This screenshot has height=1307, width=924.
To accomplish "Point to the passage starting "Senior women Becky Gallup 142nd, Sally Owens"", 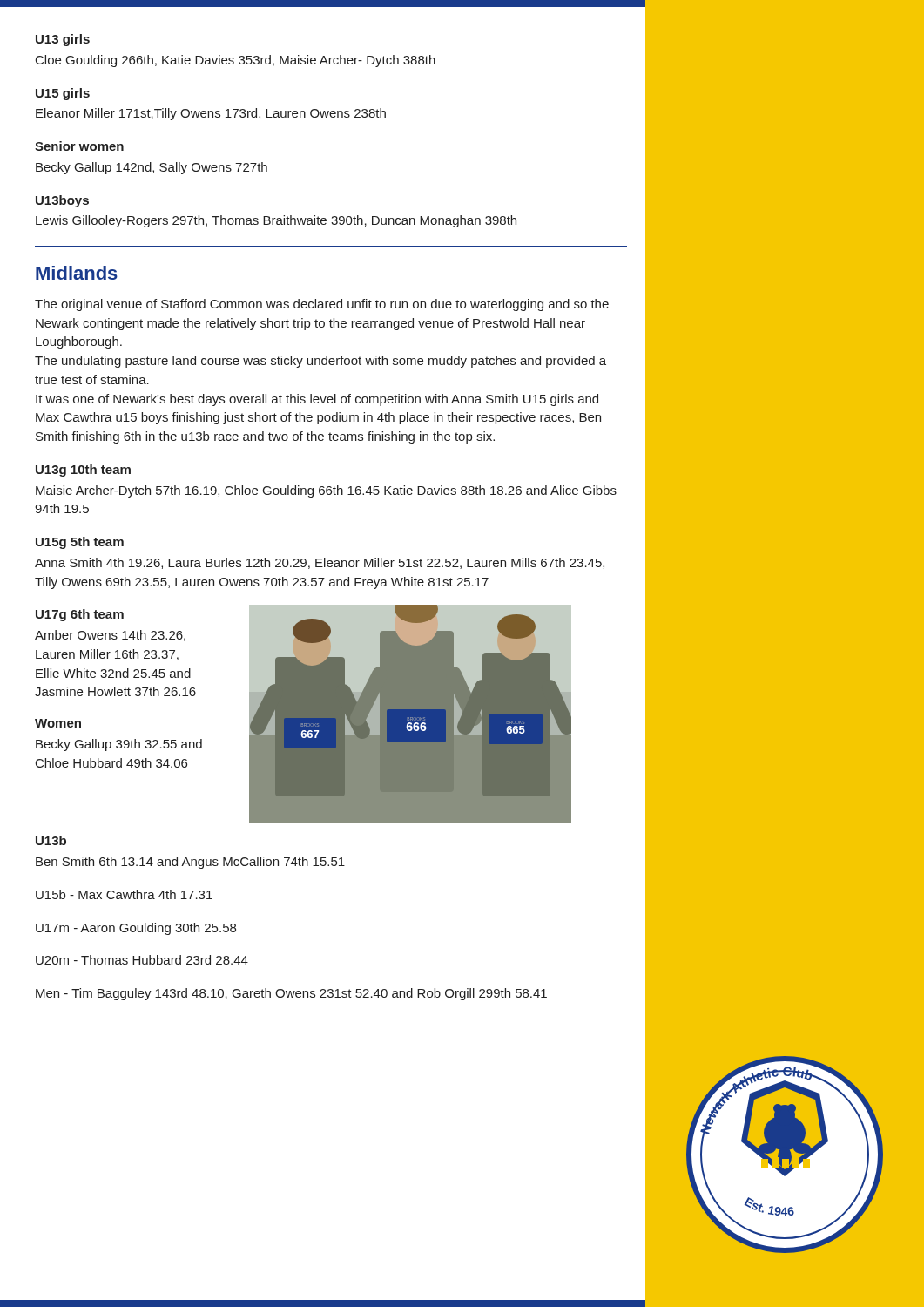I will tap(79, 146).
